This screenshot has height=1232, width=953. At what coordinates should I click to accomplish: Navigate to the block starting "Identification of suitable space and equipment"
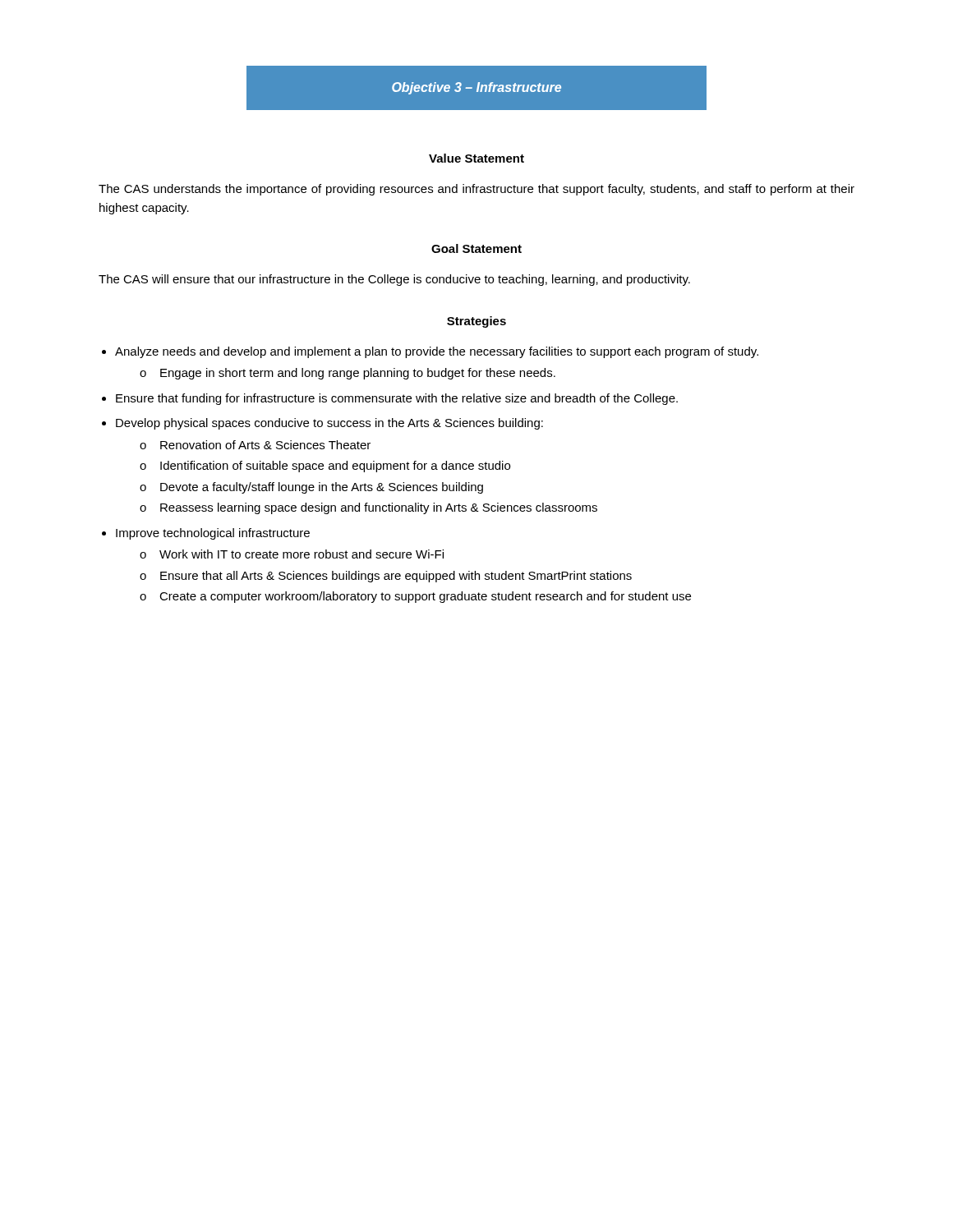pyautogui.click(x=335, y=465)
